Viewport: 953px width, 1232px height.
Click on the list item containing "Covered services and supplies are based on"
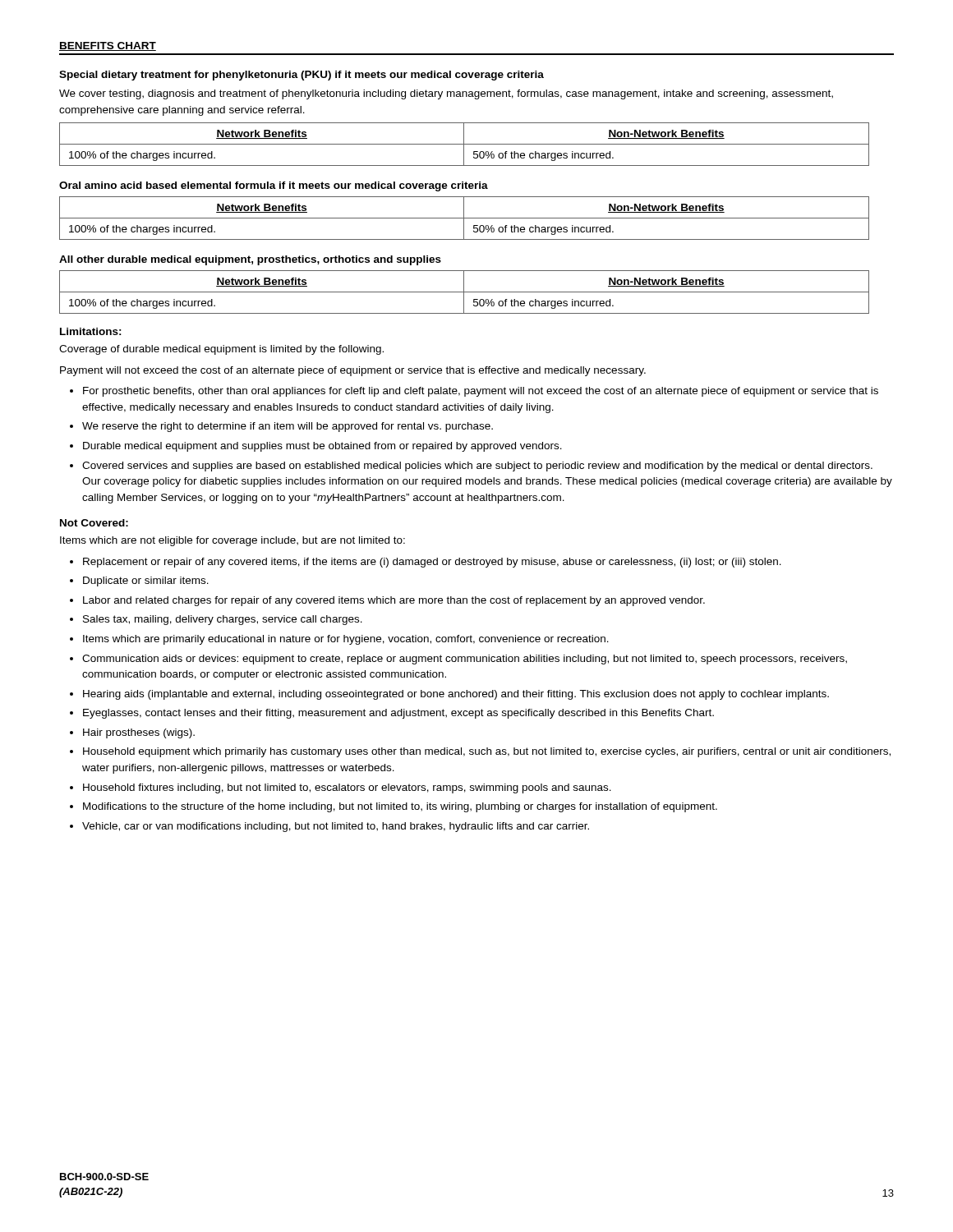[487, 481]
